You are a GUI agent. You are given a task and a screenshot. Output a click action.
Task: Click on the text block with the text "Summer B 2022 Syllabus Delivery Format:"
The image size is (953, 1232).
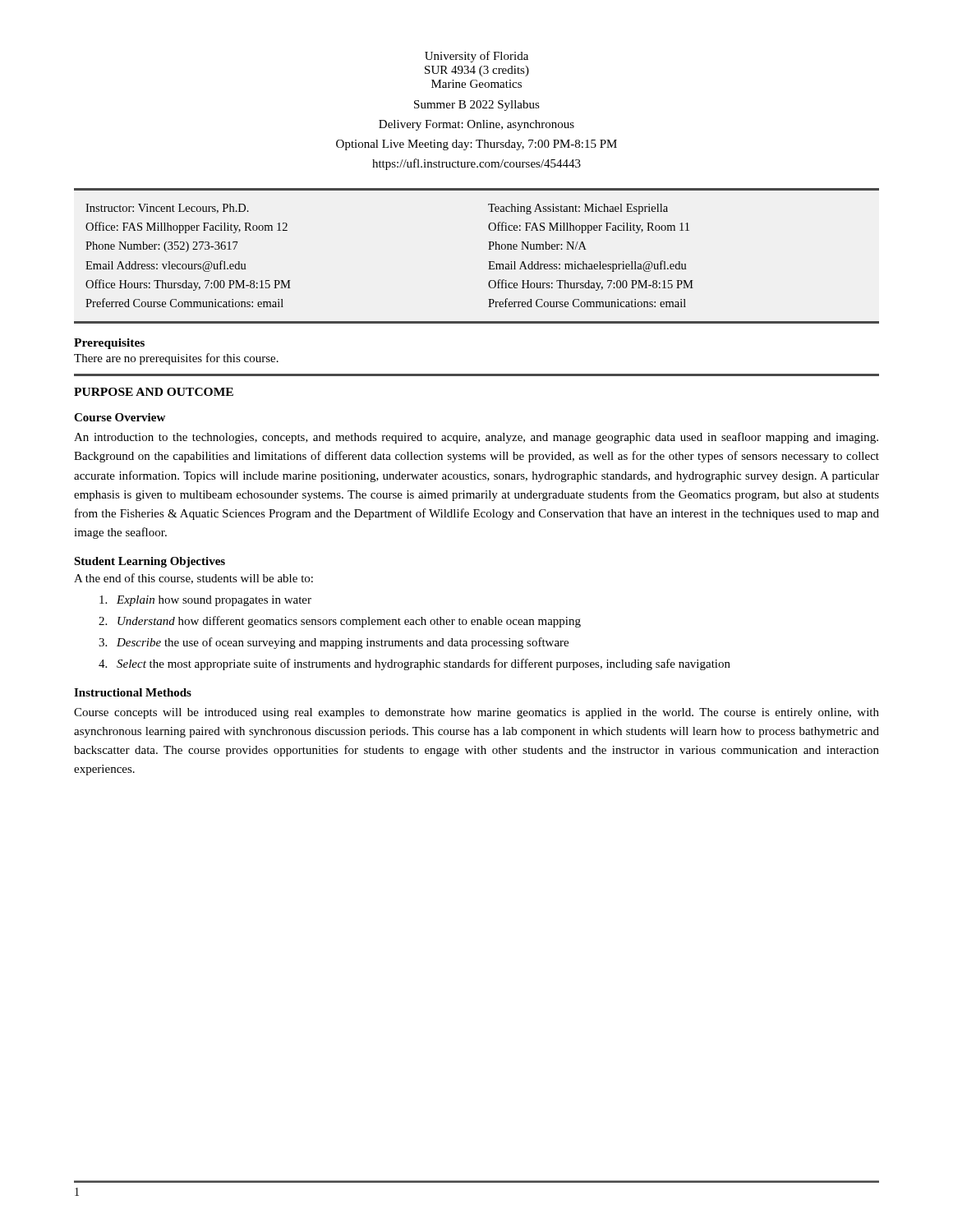(476, 134)
